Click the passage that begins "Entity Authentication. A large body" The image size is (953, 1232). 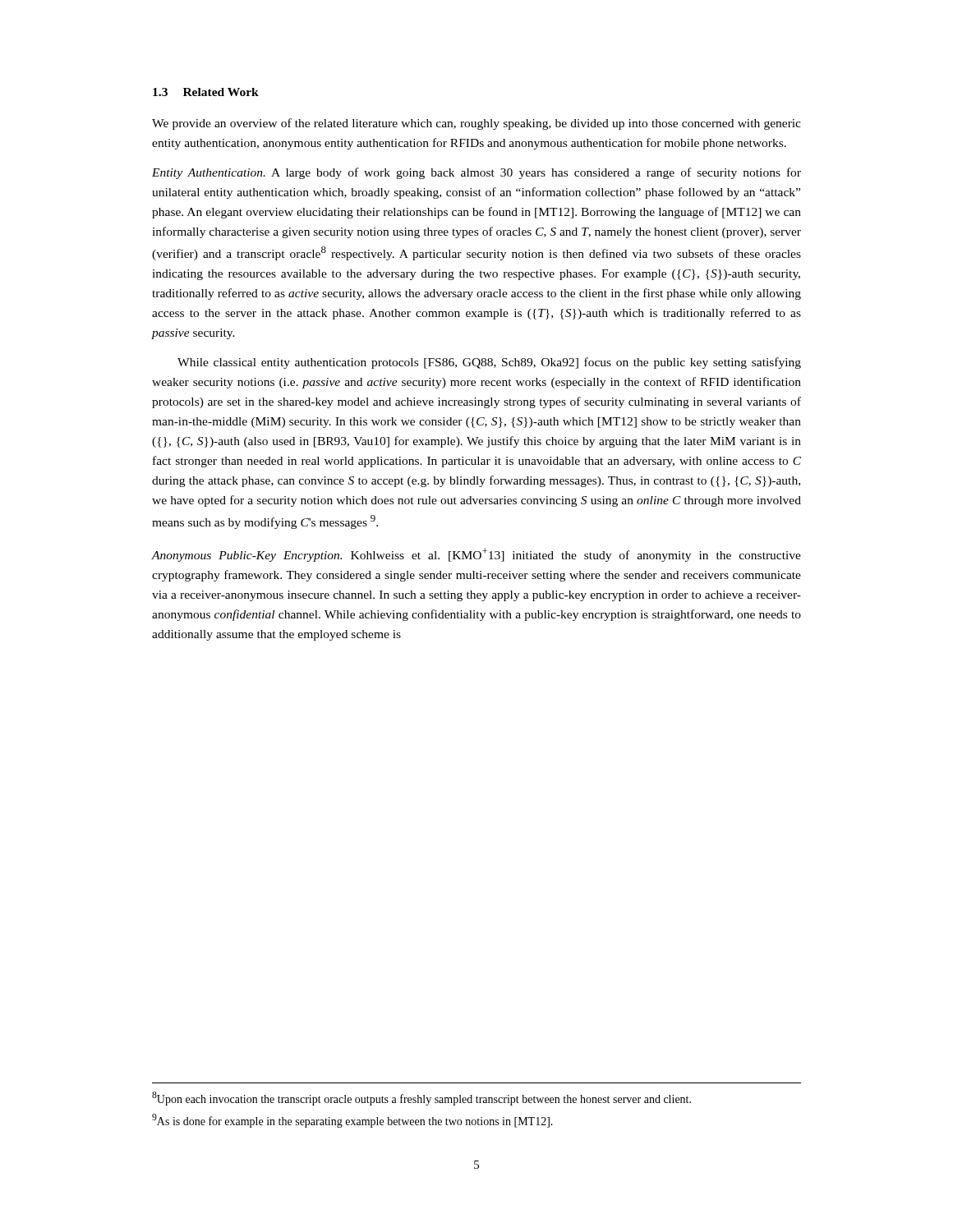(476, 348)
